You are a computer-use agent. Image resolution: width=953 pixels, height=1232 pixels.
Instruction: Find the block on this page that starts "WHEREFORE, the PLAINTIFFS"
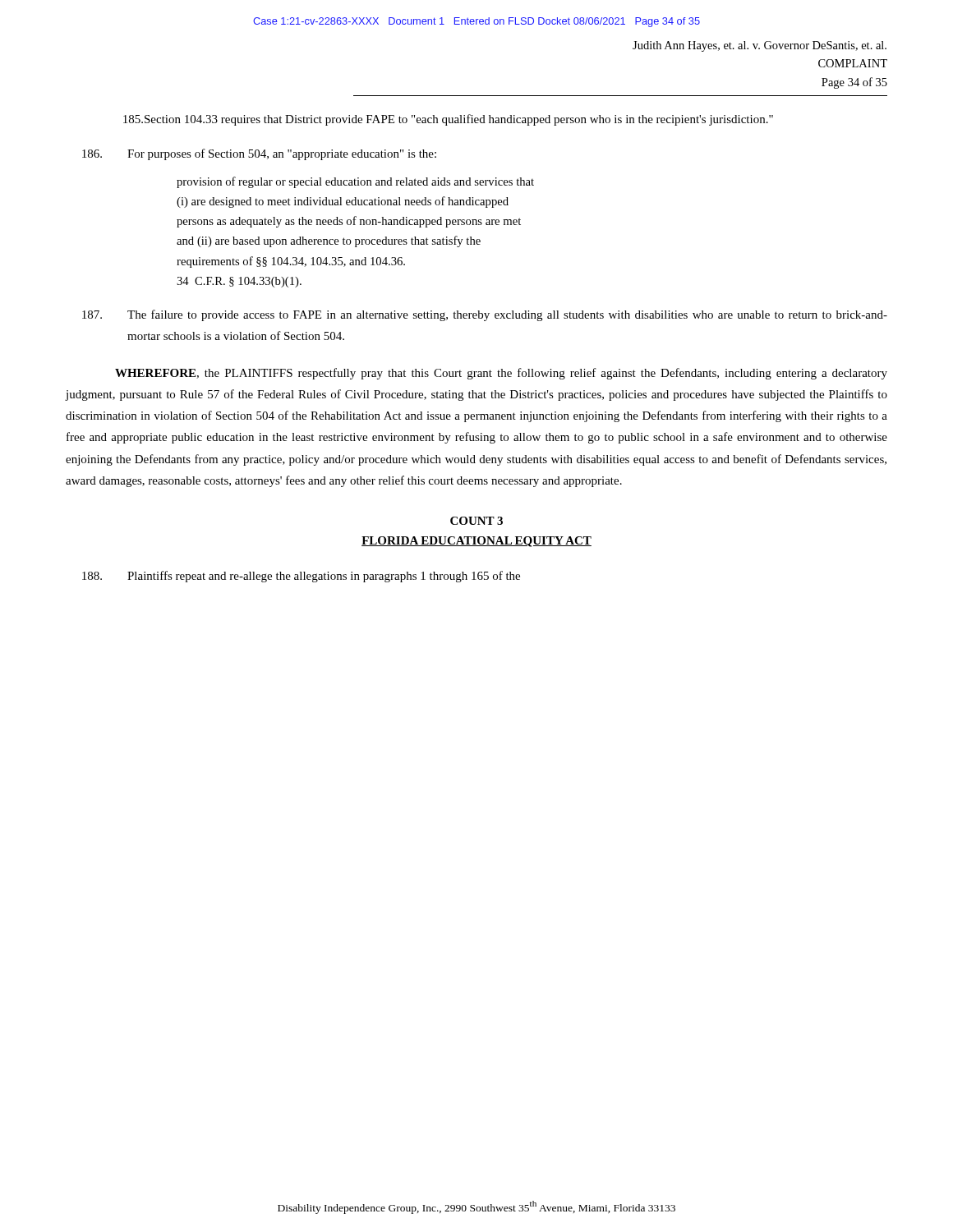476,426
